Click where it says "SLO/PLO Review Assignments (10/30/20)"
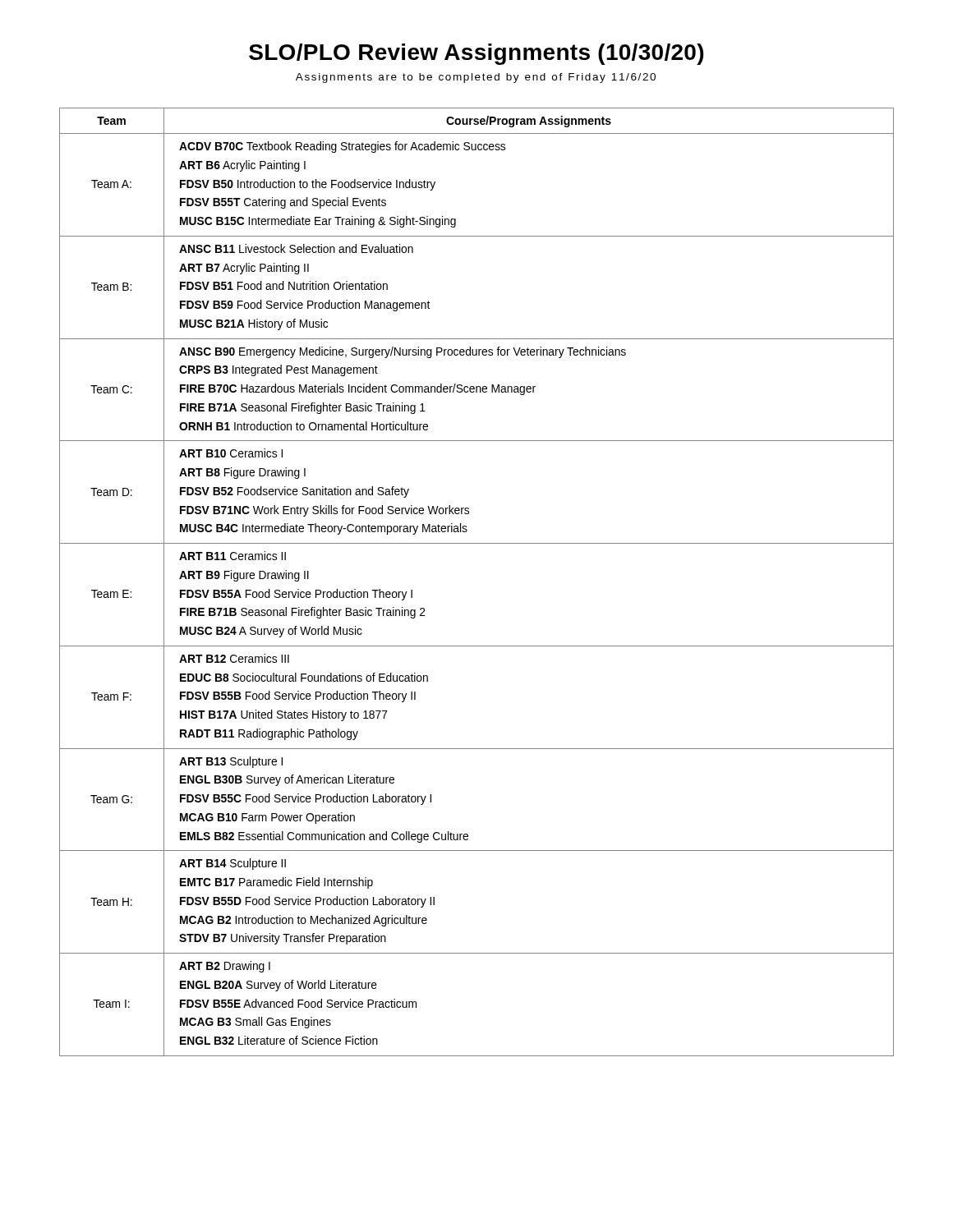Image resolution: width=953 pixels, height=1232 pixels. click(476, 53)
